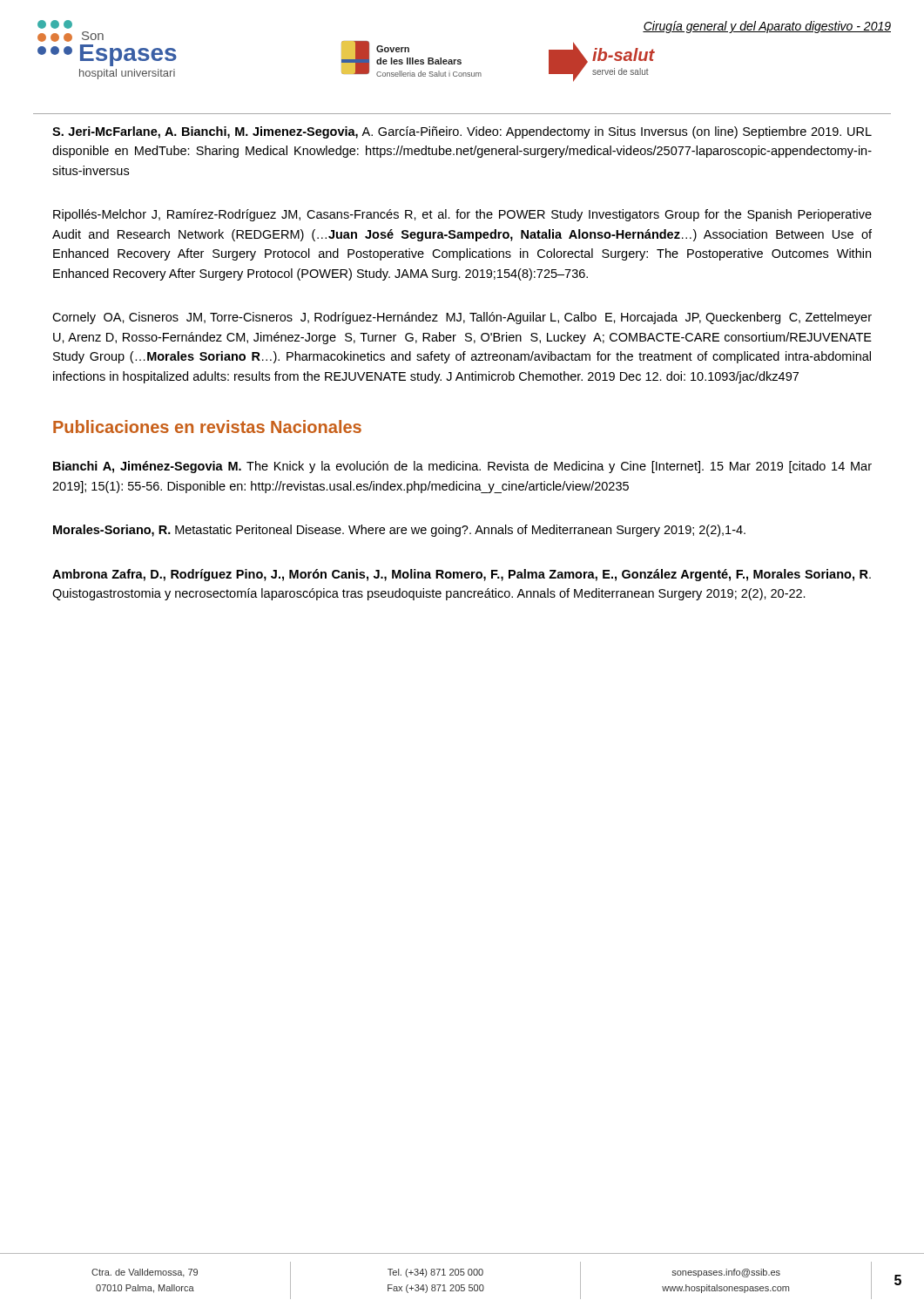The image size is (924, 1307).
Task: Click on the text starting "S. Jeri-McFarlane, A. Bianchi, M. Jimenez-Segovia, A. García-Piñeiro."
Action: pos(462,151)
